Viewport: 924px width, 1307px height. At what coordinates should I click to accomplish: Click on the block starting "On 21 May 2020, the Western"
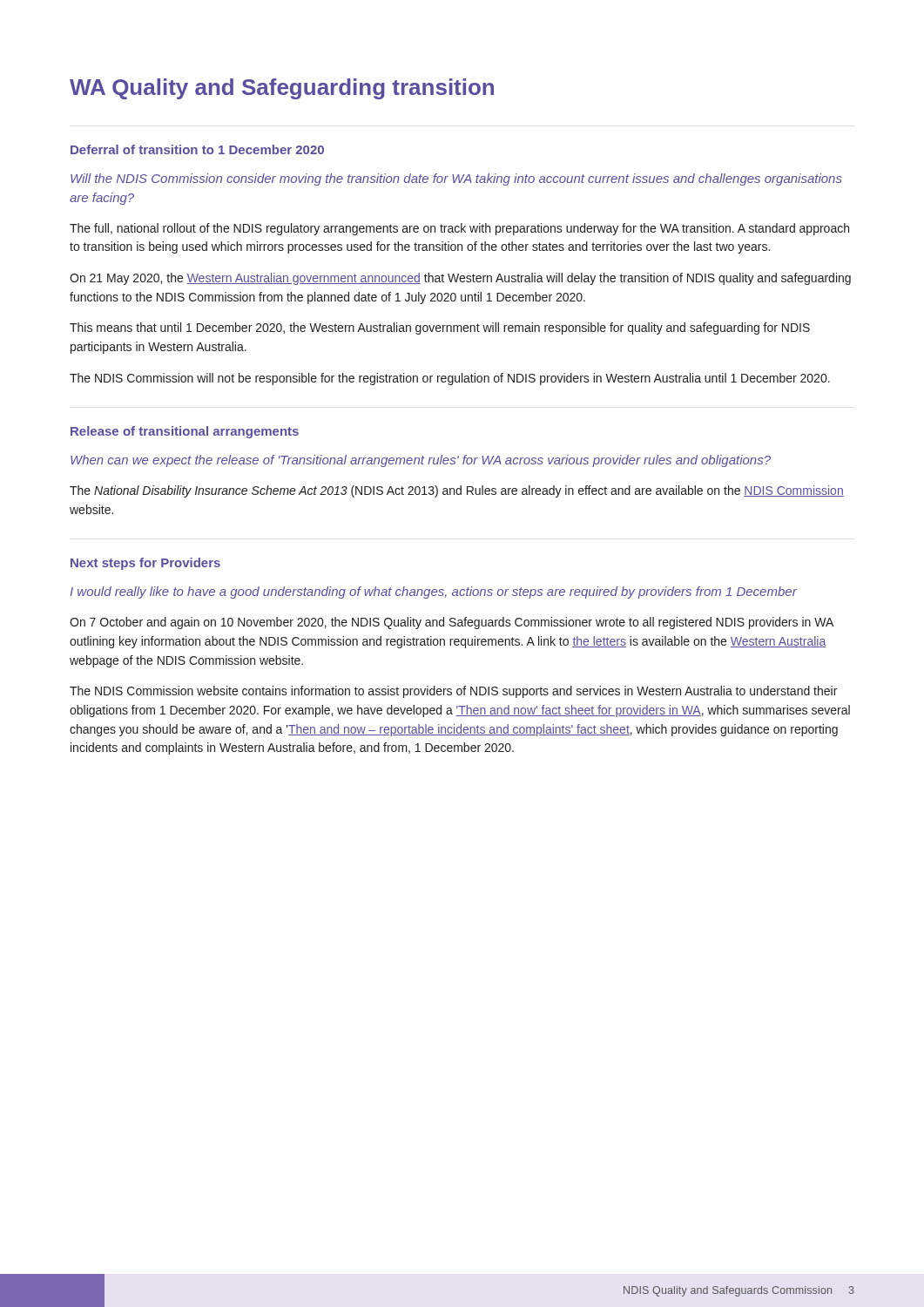(461, 287)
